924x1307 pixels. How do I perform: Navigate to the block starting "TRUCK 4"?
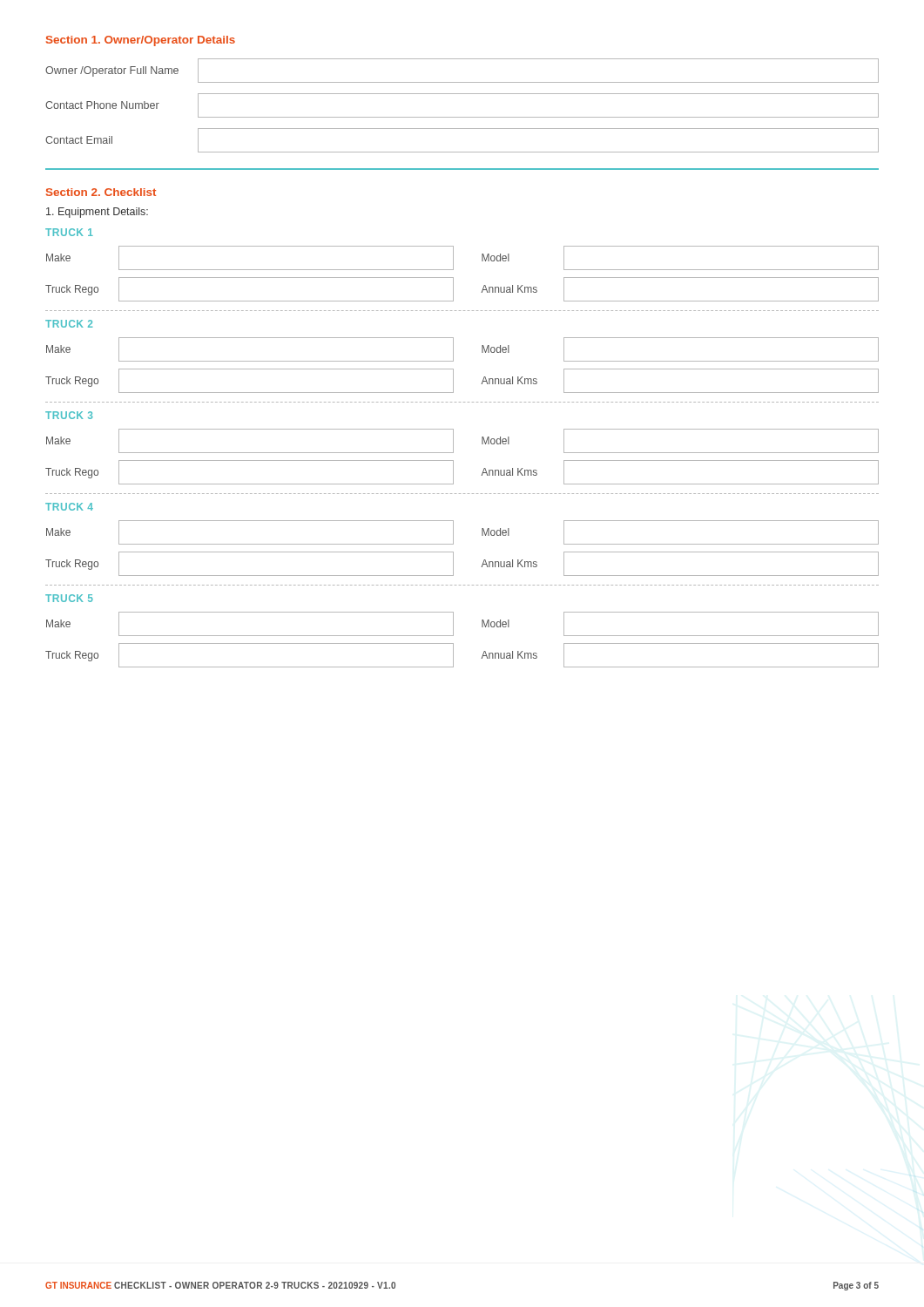click(69, 507)
